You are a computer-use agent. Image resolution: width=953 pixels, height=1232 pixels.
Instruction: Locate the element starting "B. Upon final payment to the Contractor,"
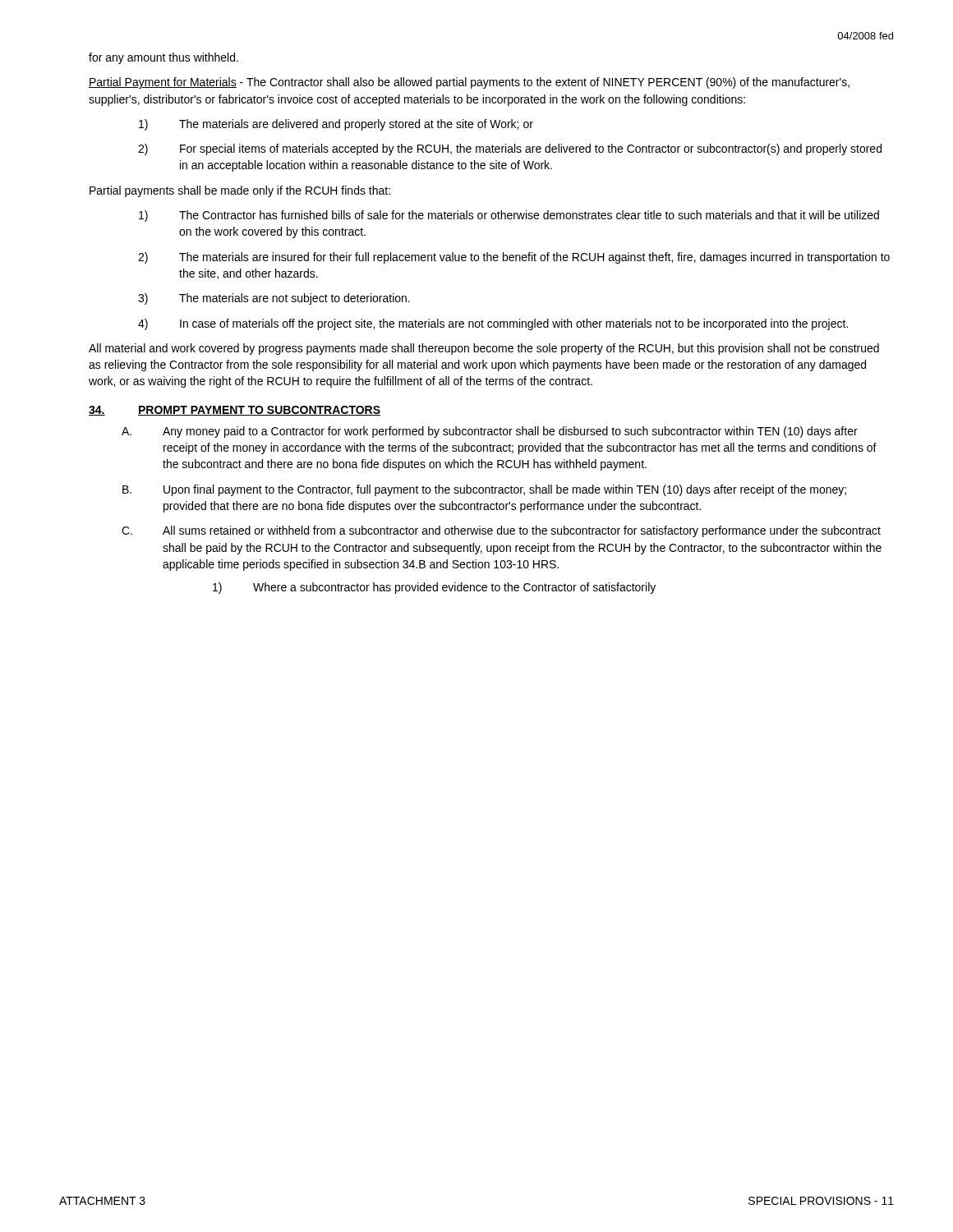click(x=508, y=498)
